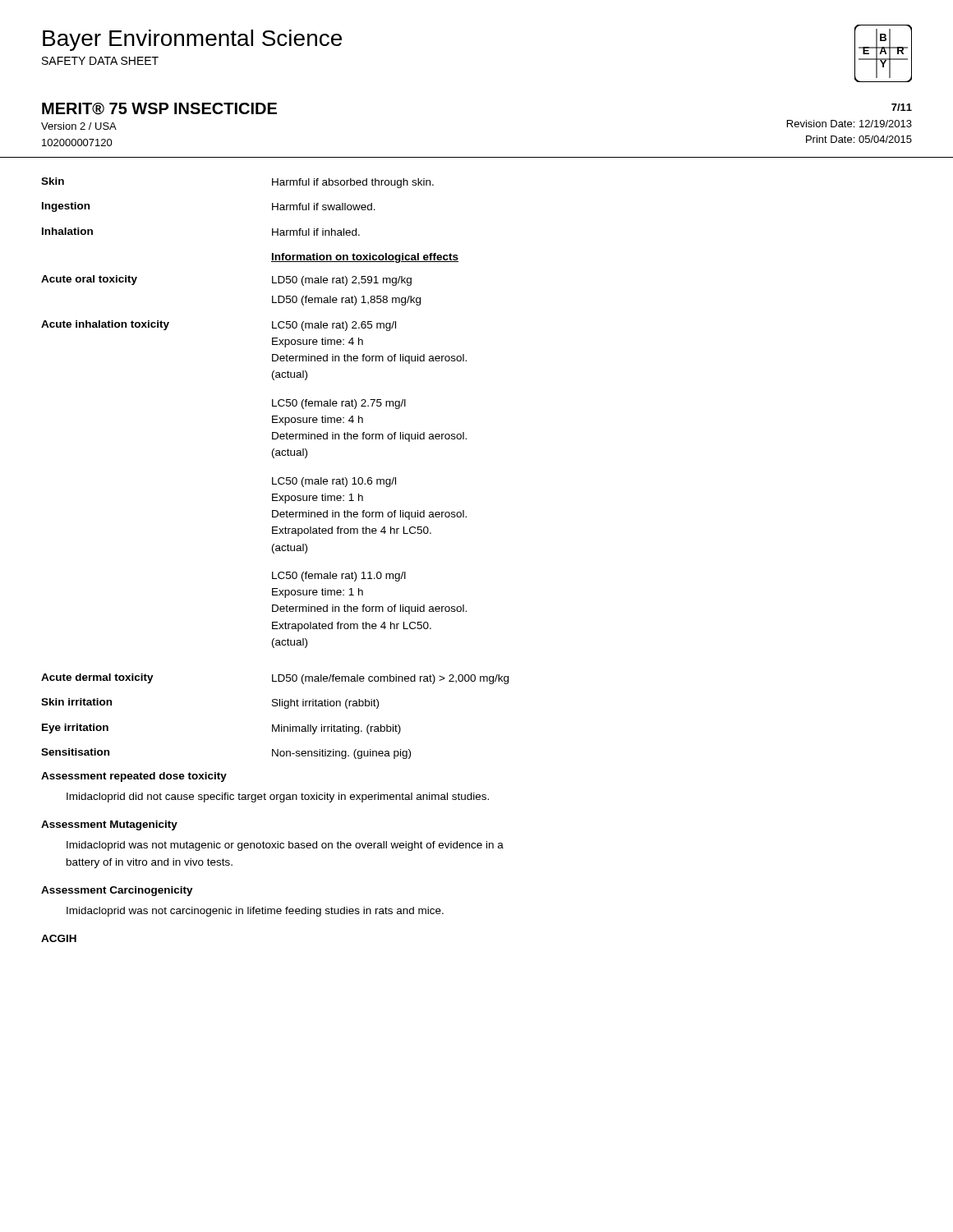Where is the section header that starts "Information on toxicological"?

tap(365, 258)
